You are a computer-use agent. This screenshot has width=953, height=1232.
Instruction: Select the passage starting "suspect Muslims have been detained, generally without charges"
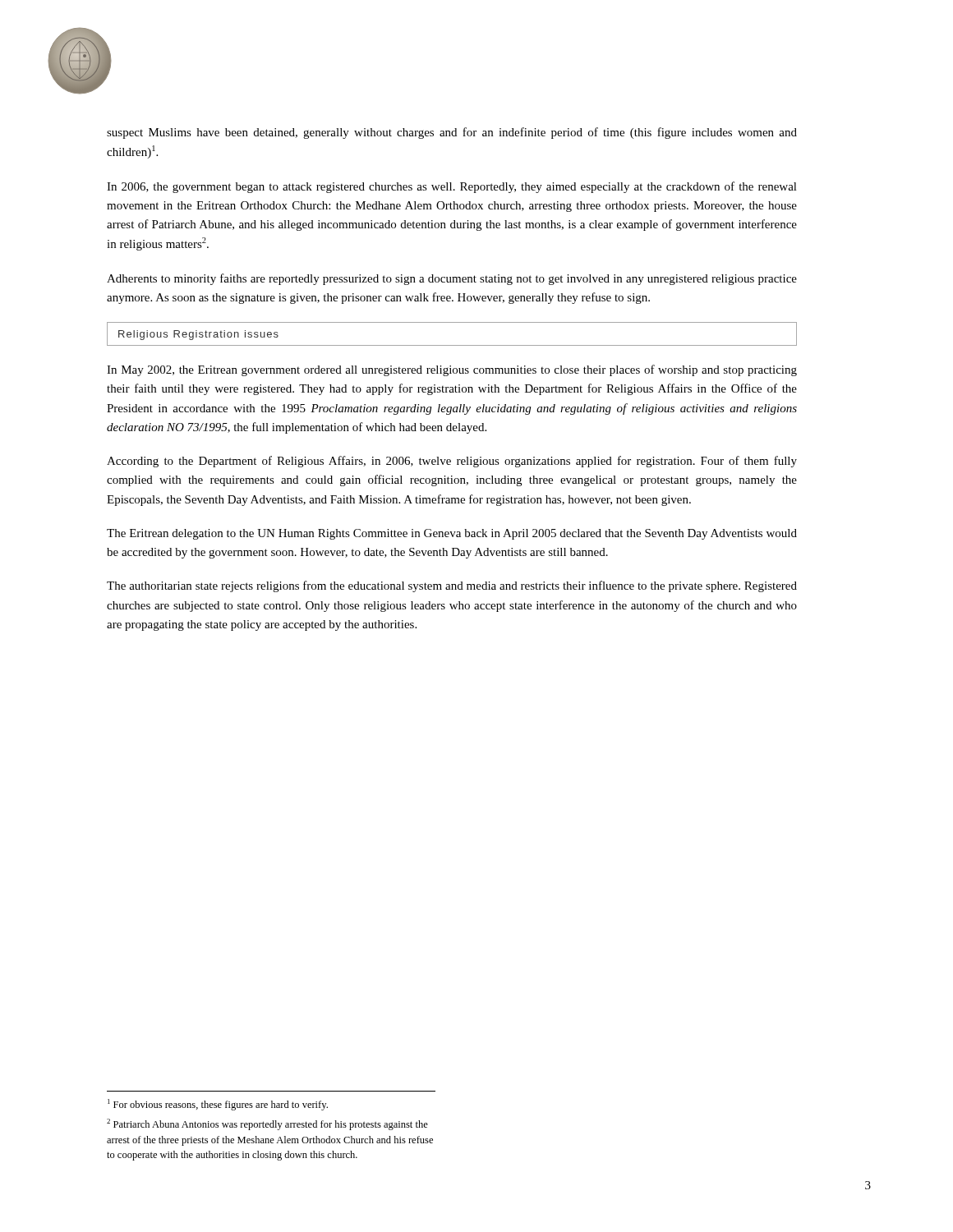pyautogui.click(x=452, y=142)
